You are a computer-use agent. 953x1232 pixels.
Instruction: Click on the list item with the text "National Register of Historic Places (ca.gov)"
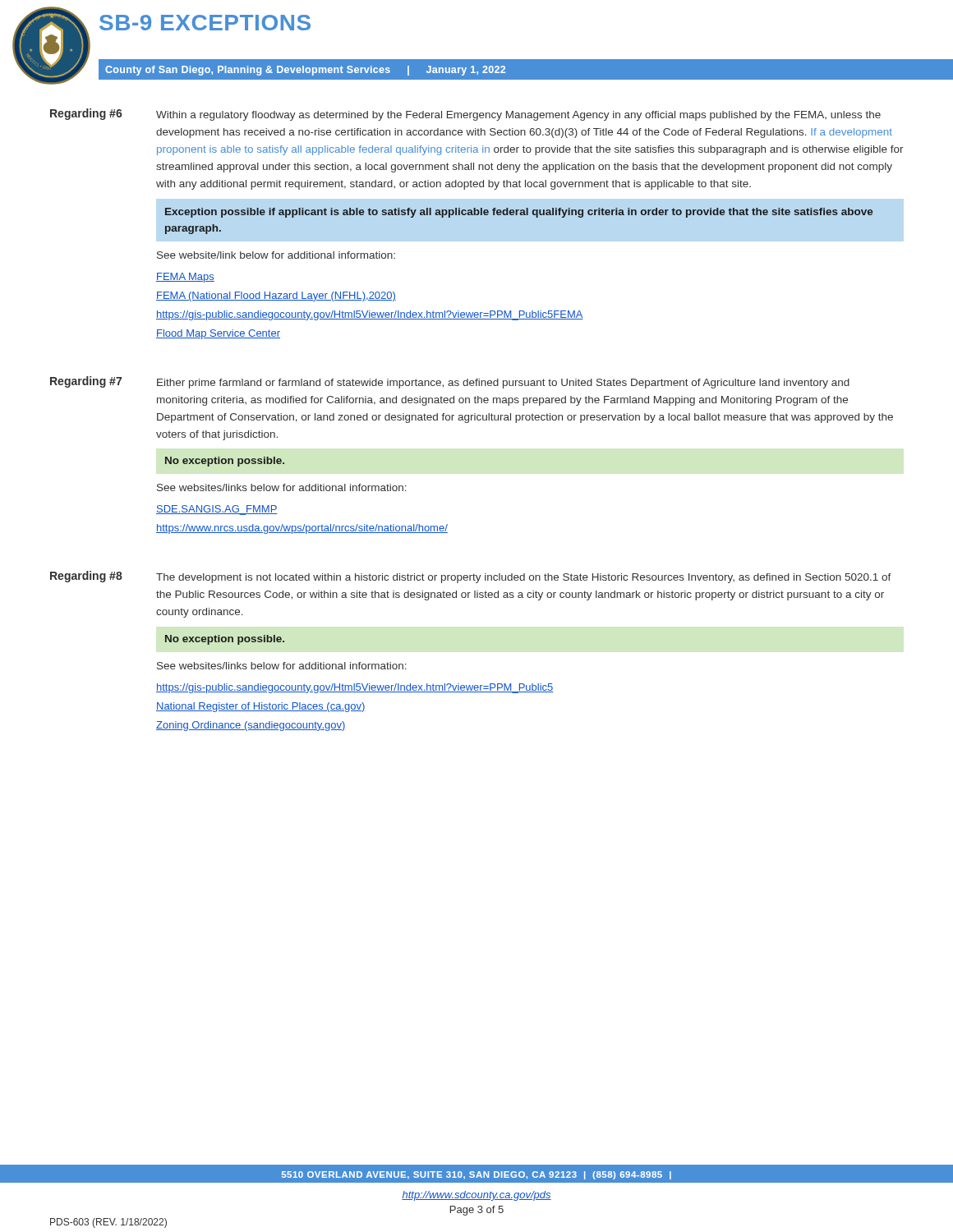point(261,706)
